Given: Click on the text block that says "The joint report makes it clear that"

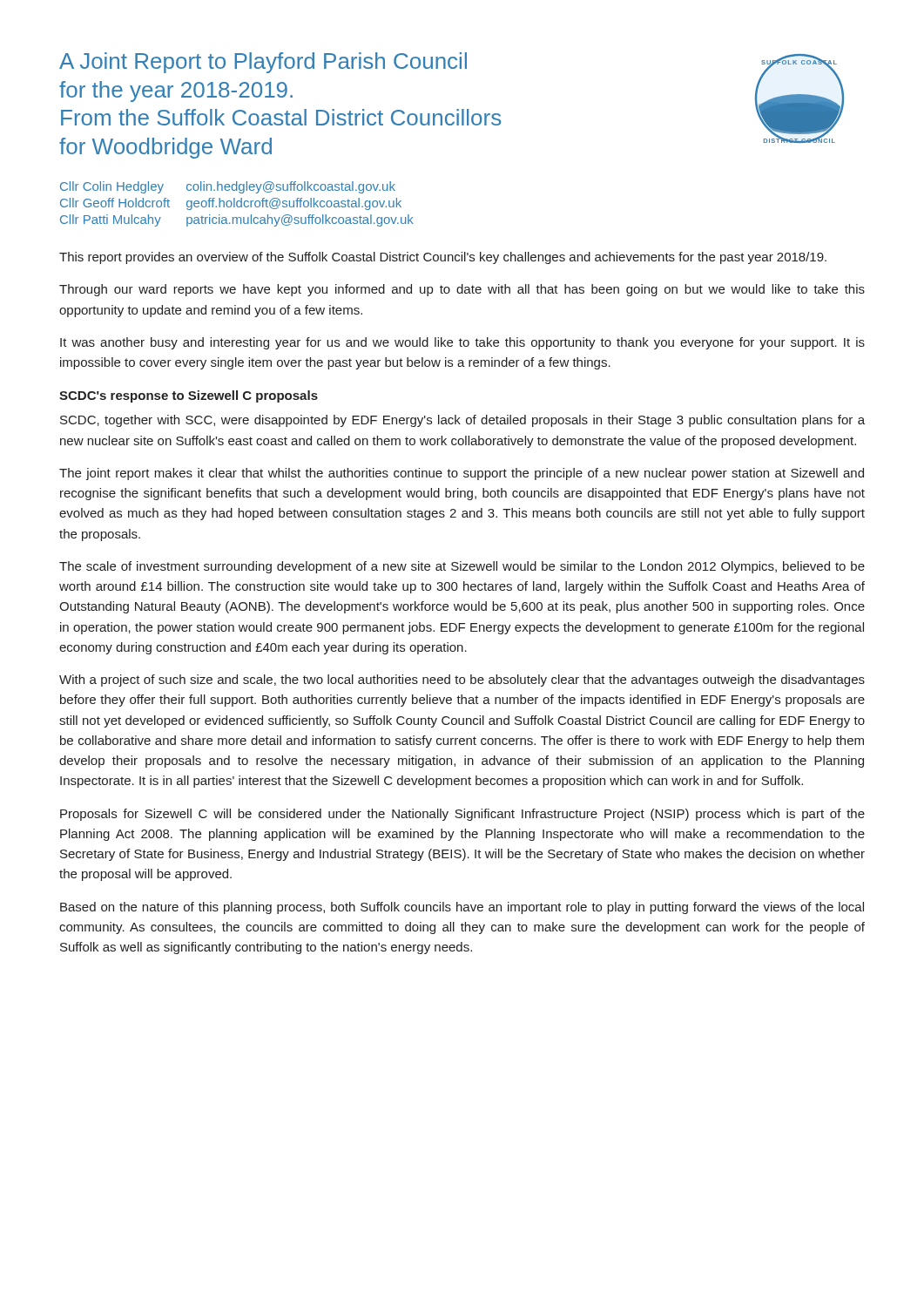Looking at the screenshot, I should [462, 503].
